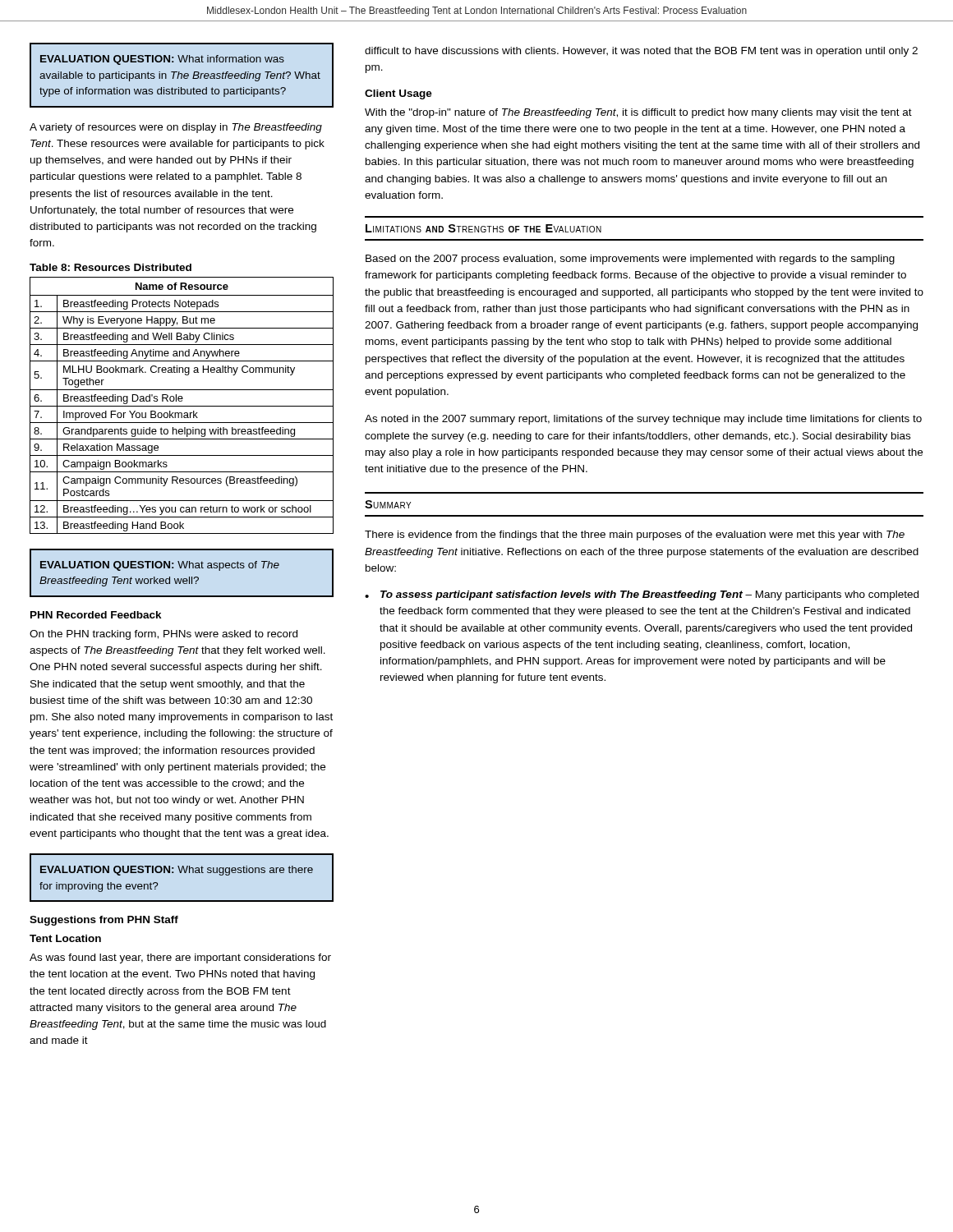Find the region starting "Suggestions from PHN Staff"
The height and width of the screenshot is (1232, 953).
tap(104, 920)
